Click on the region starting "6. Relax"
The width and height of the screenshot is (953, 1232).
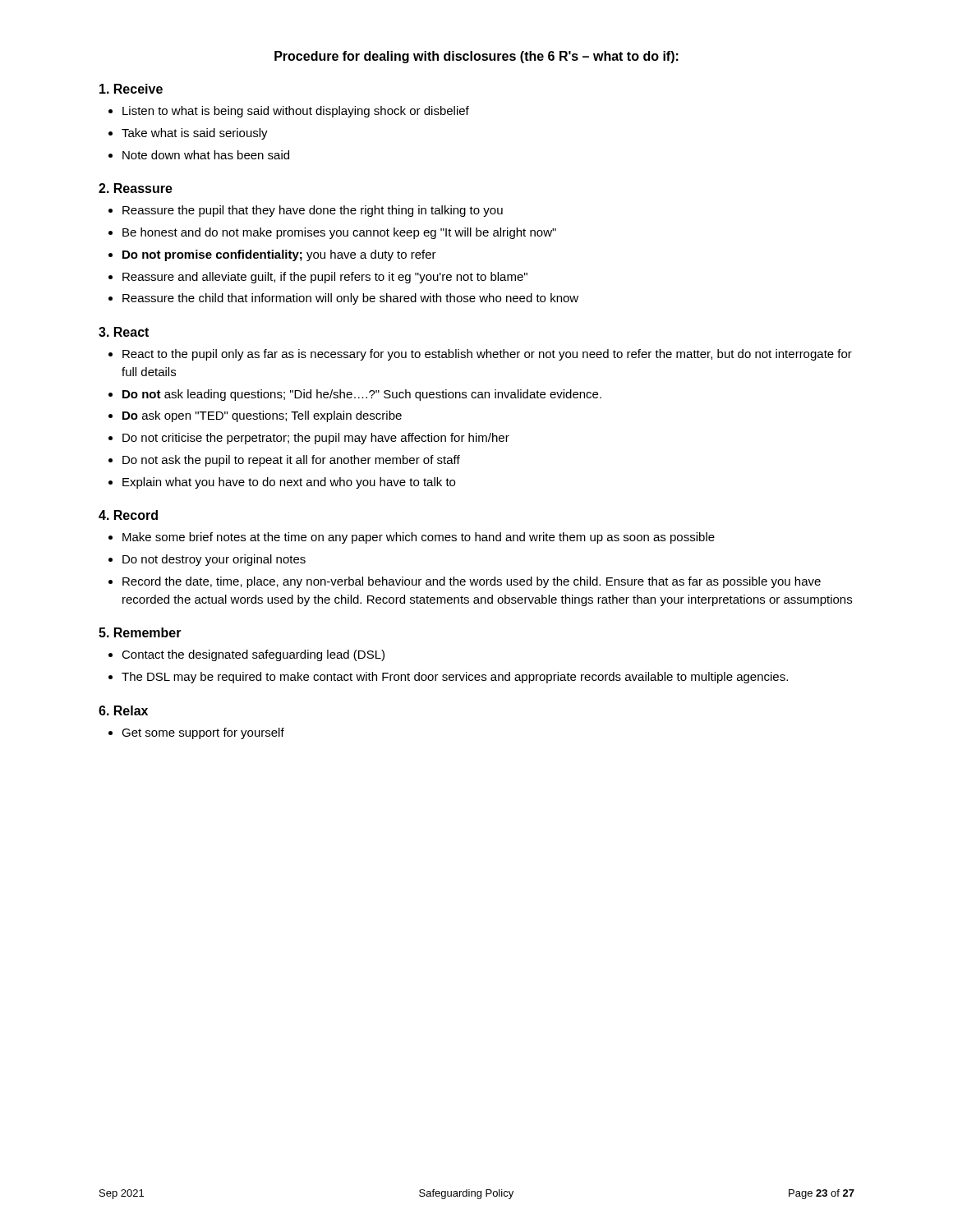pyautogui.click(x=123, y=711)
